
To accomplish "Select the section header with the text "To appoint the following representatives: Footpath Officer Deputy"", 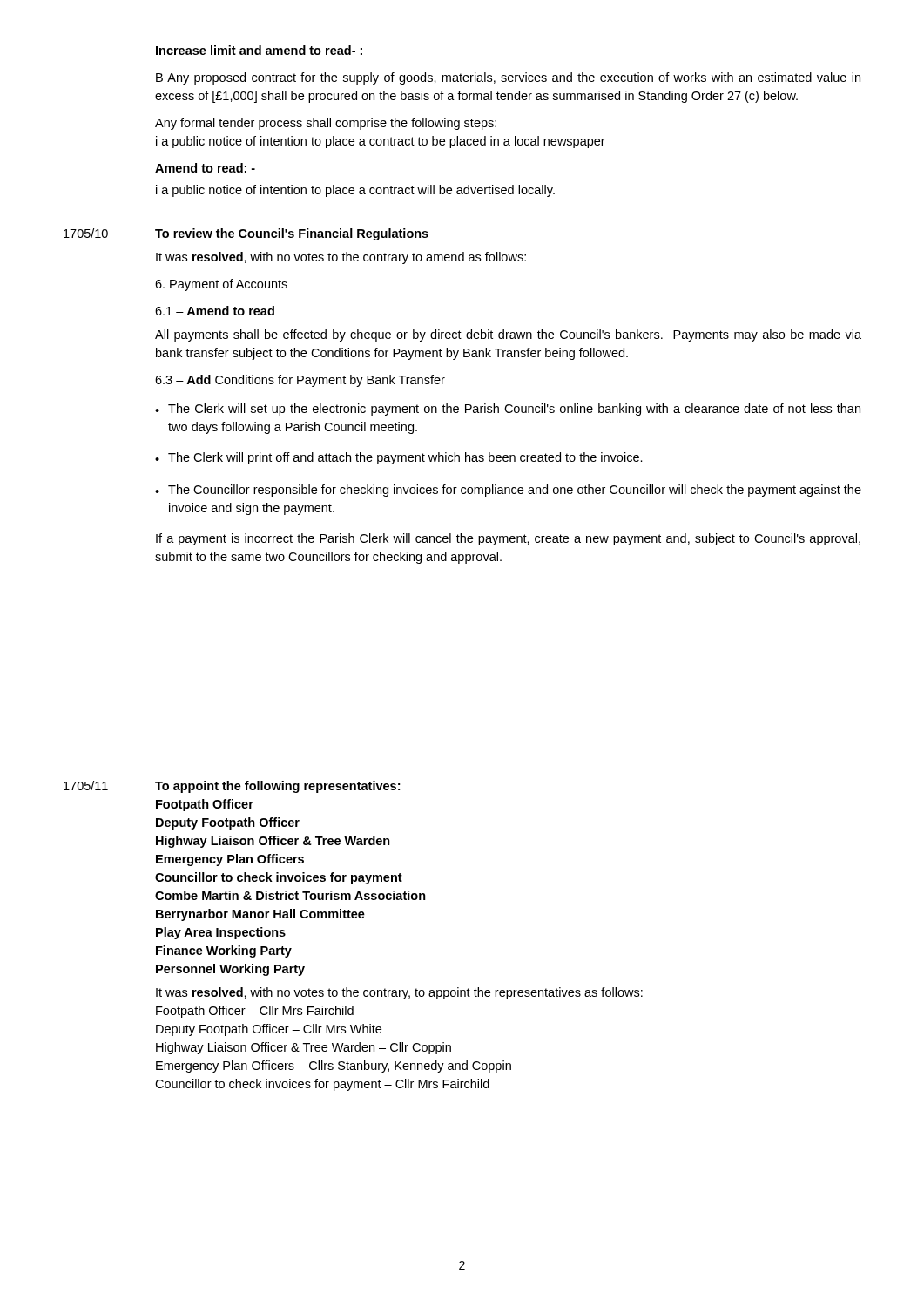I will point(290,878).
